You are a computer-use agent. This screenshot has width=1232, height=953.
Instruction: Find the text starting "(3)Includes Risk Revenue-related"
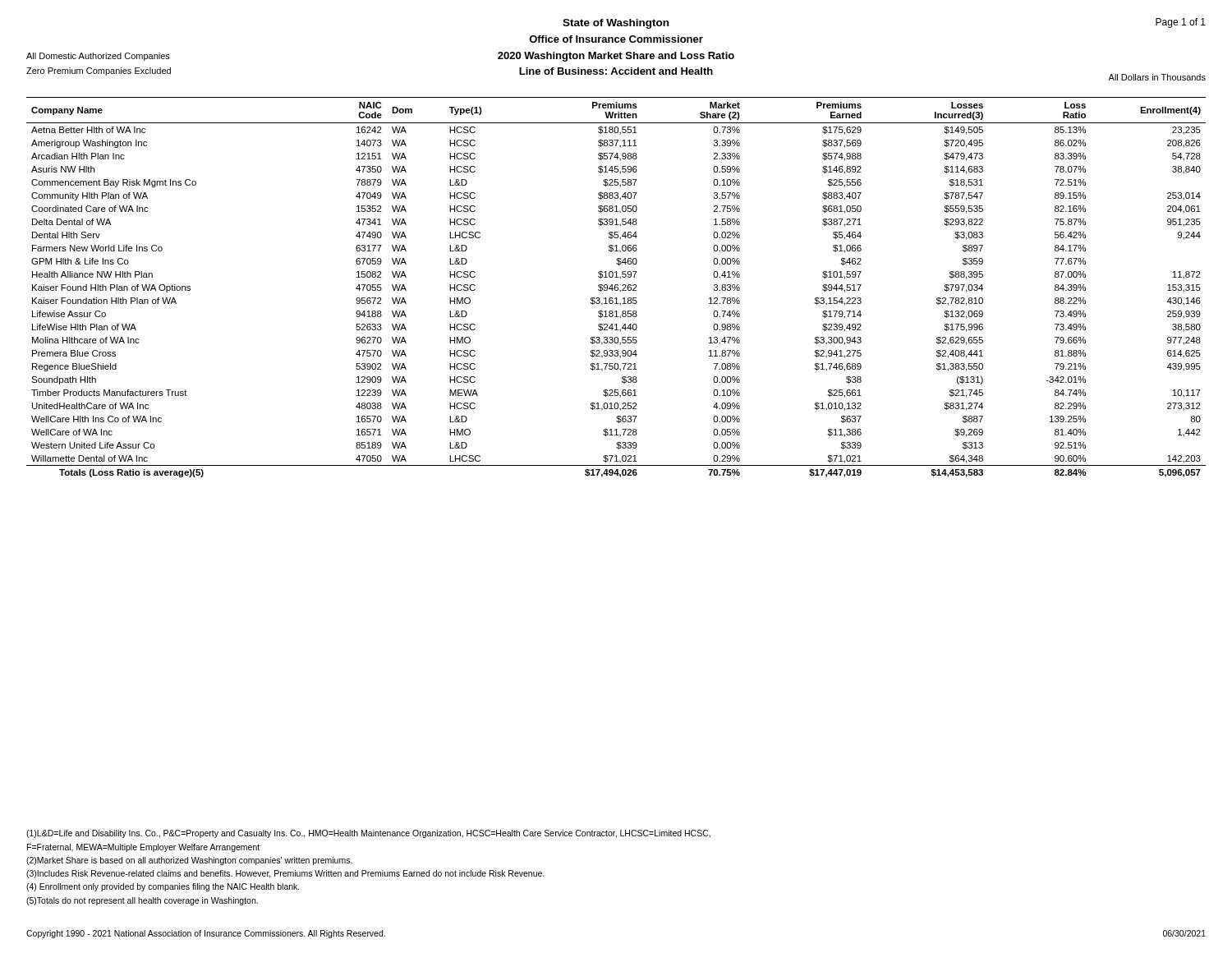point(286,873)
